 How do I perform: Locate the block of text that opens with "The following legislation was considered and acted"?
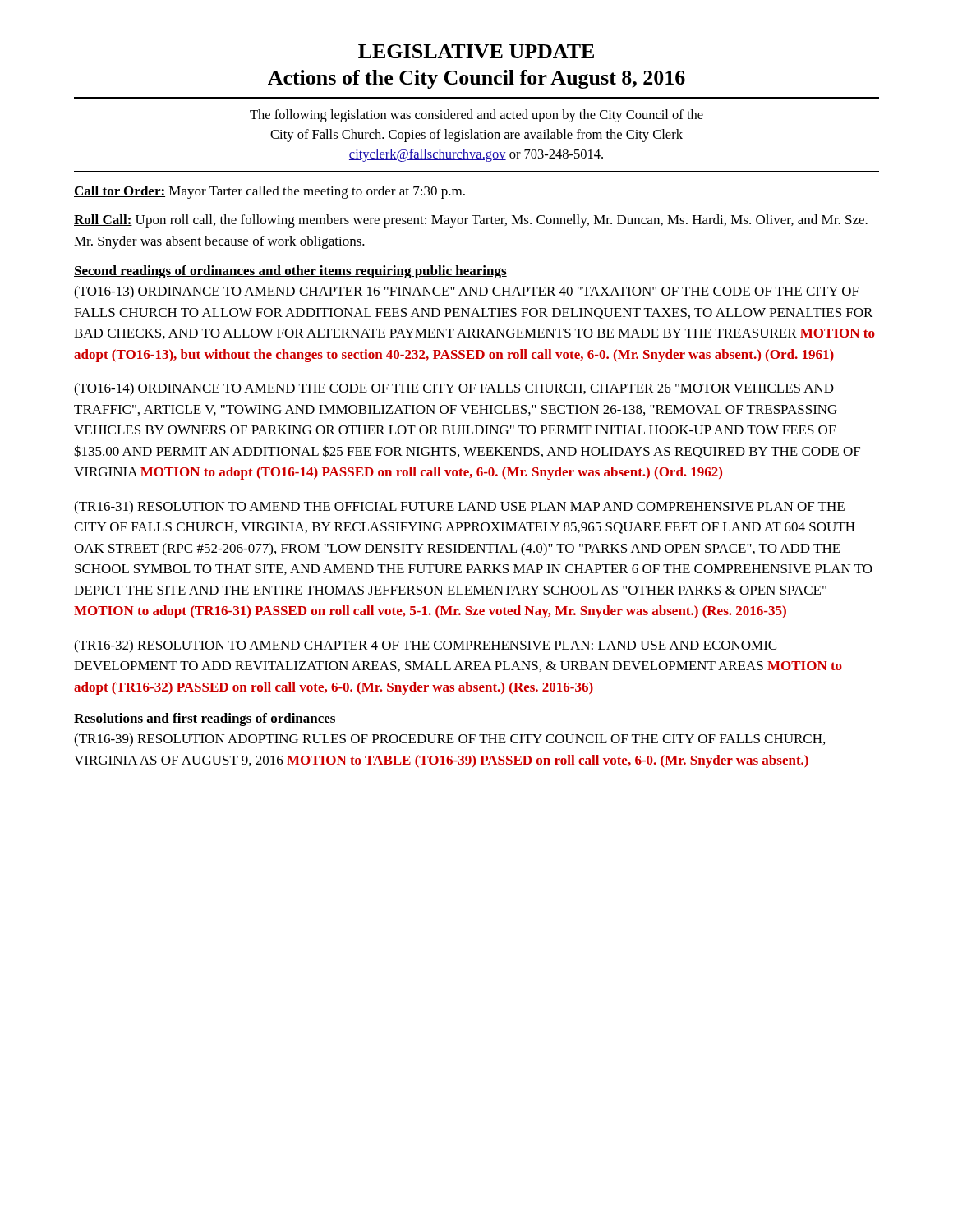476,134
